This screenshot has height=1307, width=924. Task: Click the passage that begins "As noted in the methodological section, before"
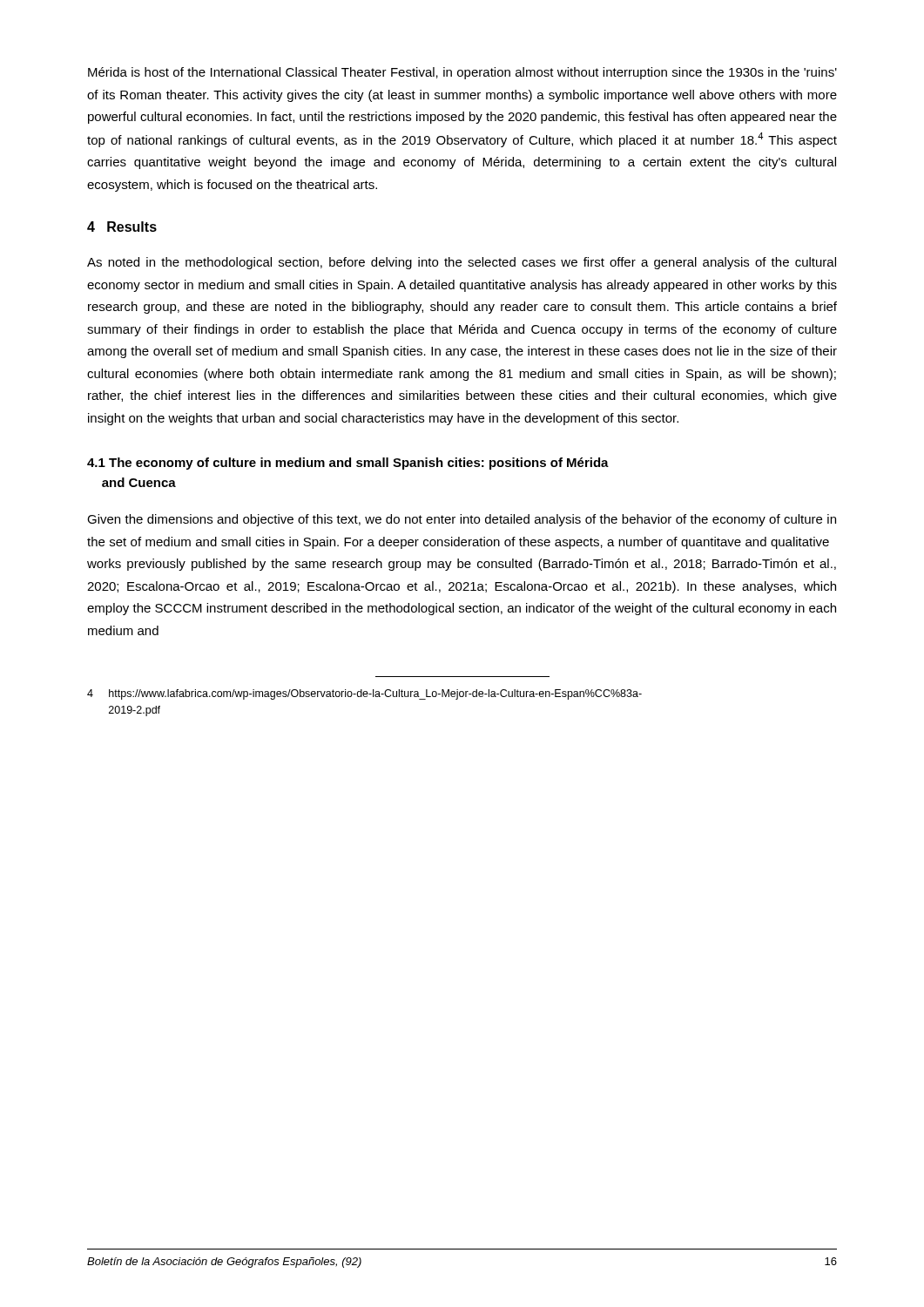point(462,340)
